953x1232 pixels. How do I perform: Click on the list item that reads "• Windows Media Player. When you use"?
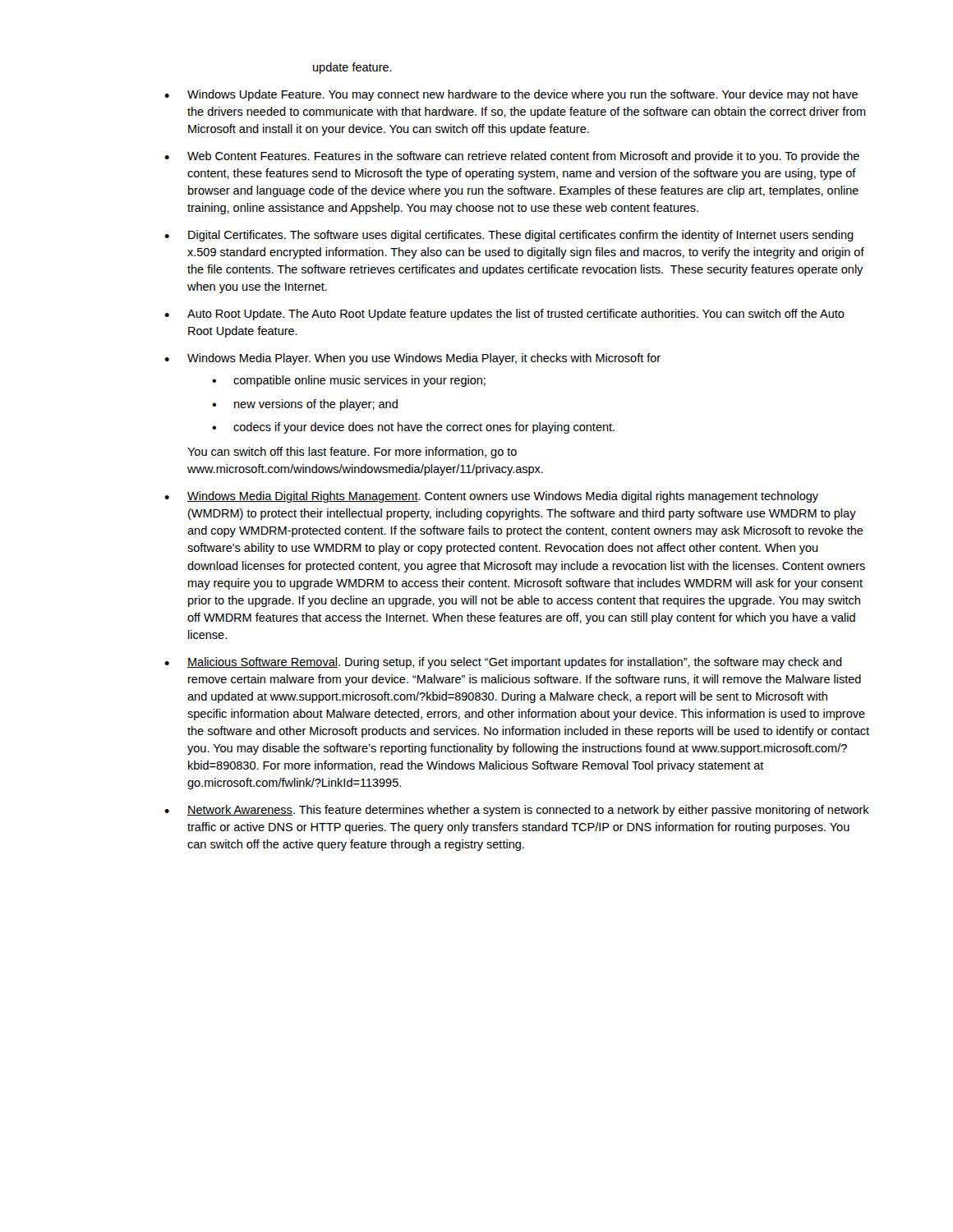pos(518,414)
